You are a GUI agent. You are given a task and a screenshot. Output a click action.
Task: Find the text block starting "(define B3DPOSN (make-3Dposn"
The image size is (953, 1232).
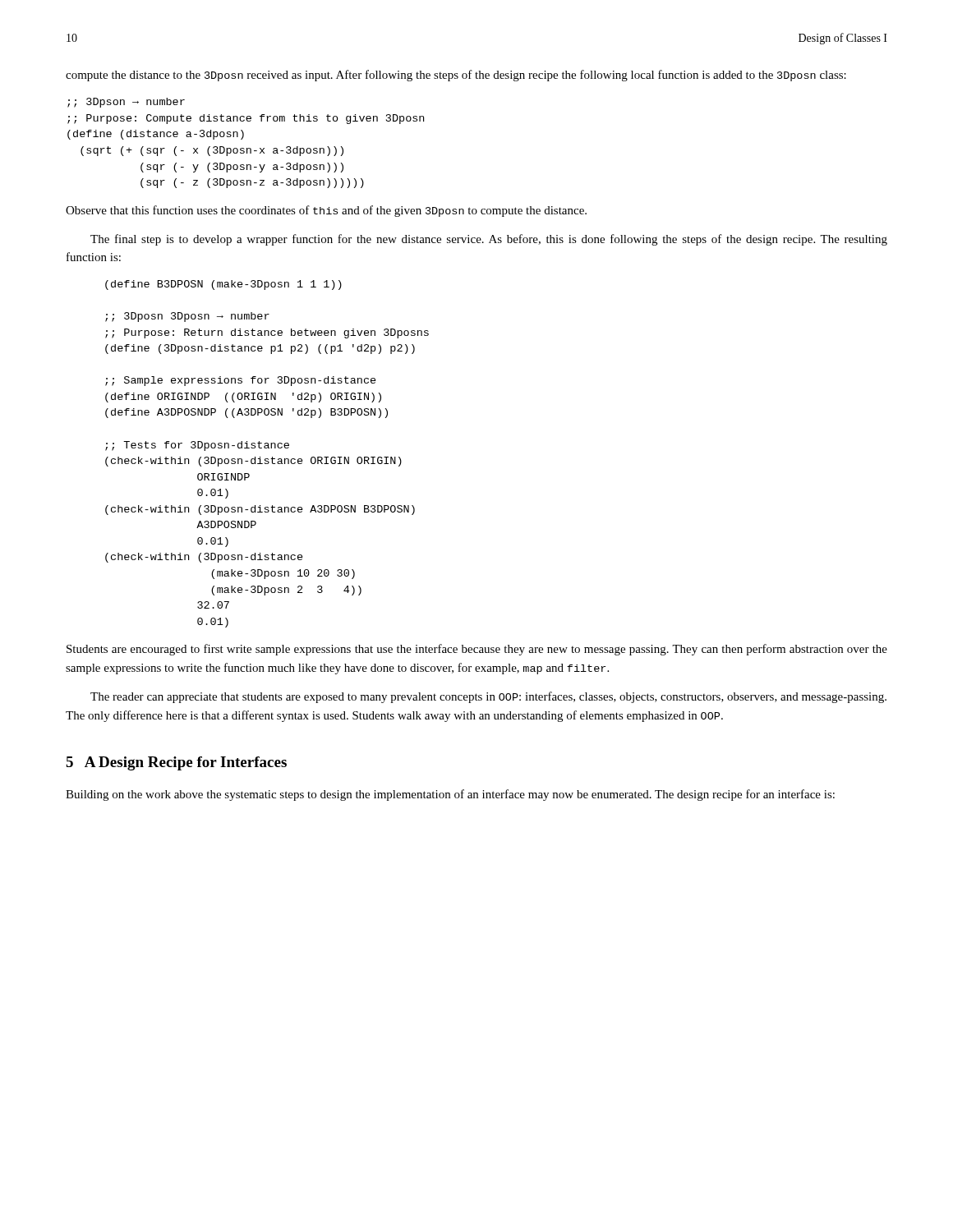tap(223, 285)
